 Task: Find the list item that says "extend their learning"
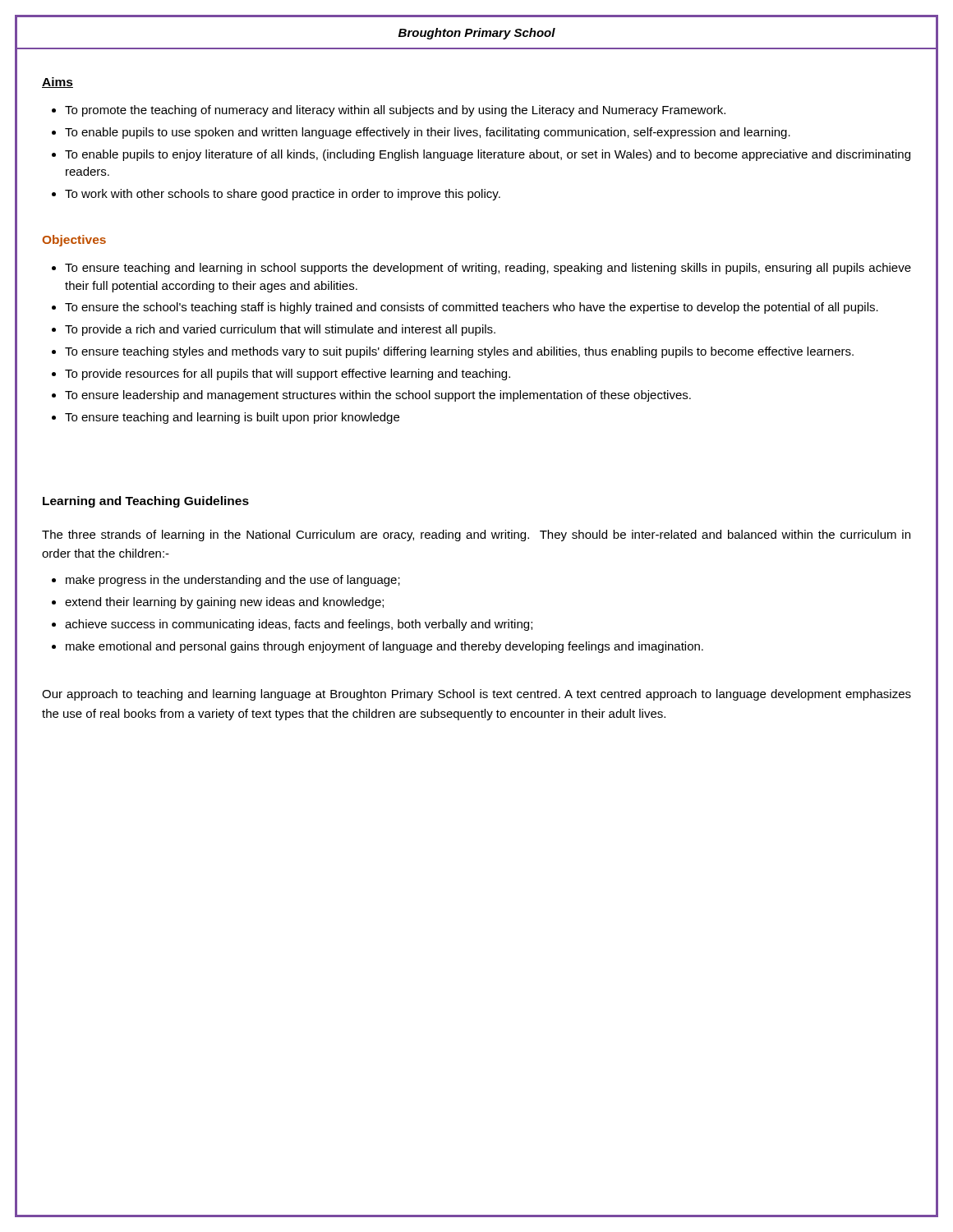click(x=225, y=602)
